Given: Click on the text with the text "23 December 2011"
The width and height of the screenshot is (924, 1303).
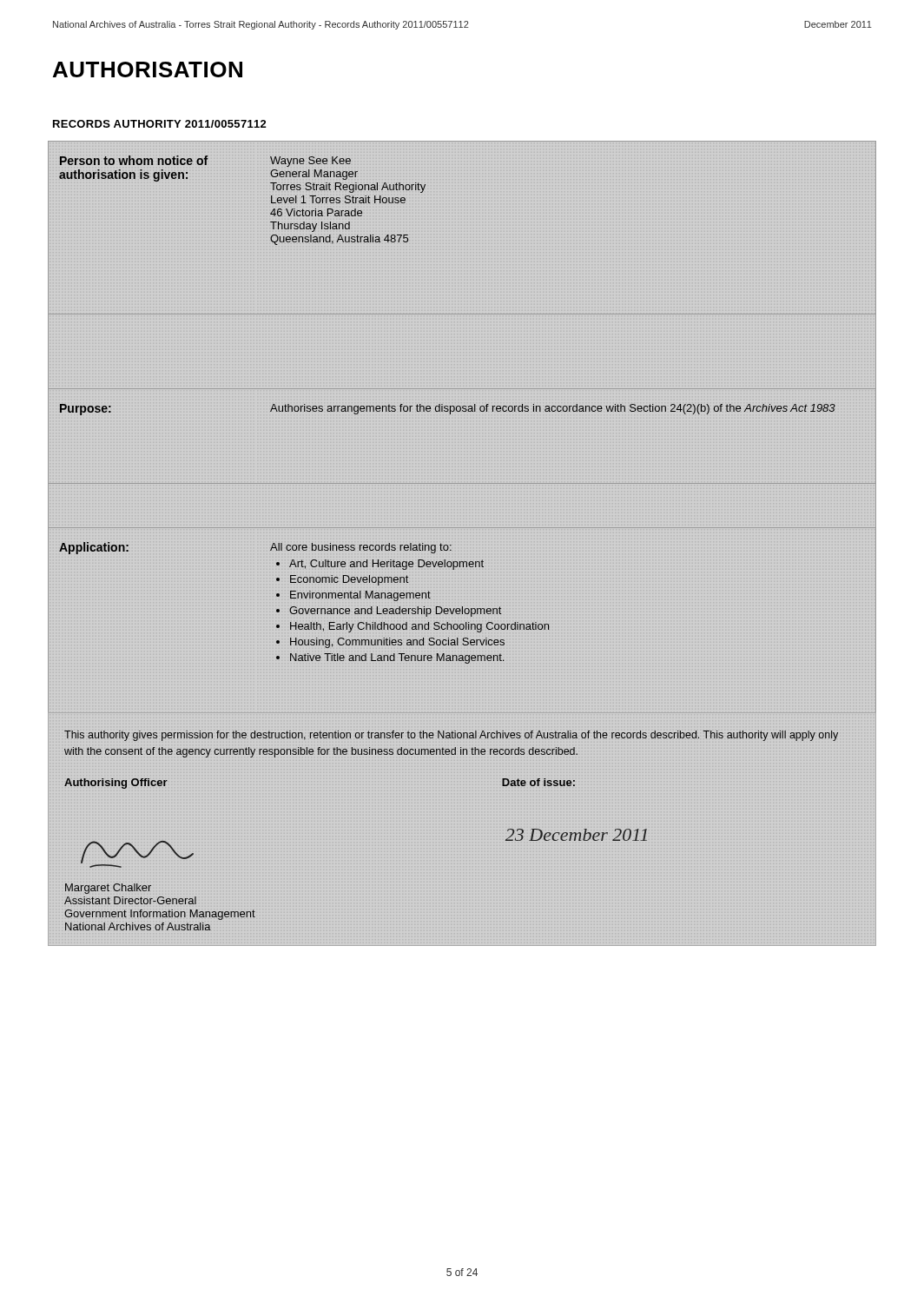Looking at the screenshot, I should coord(577,834).
